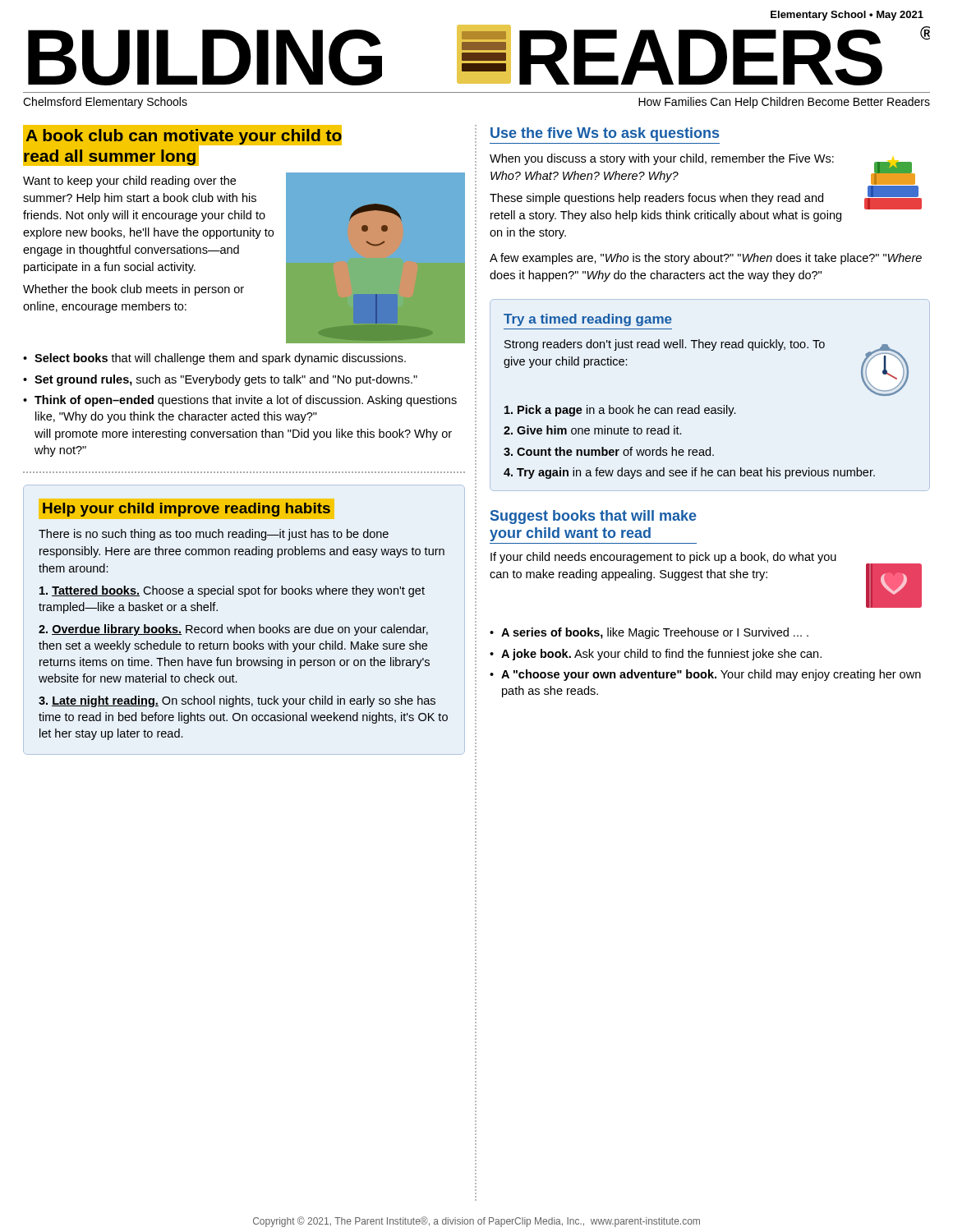Where is the section header that starts "Suggest books that will makeyour"?
953x1232 pixels.
[x=593, y=526]
